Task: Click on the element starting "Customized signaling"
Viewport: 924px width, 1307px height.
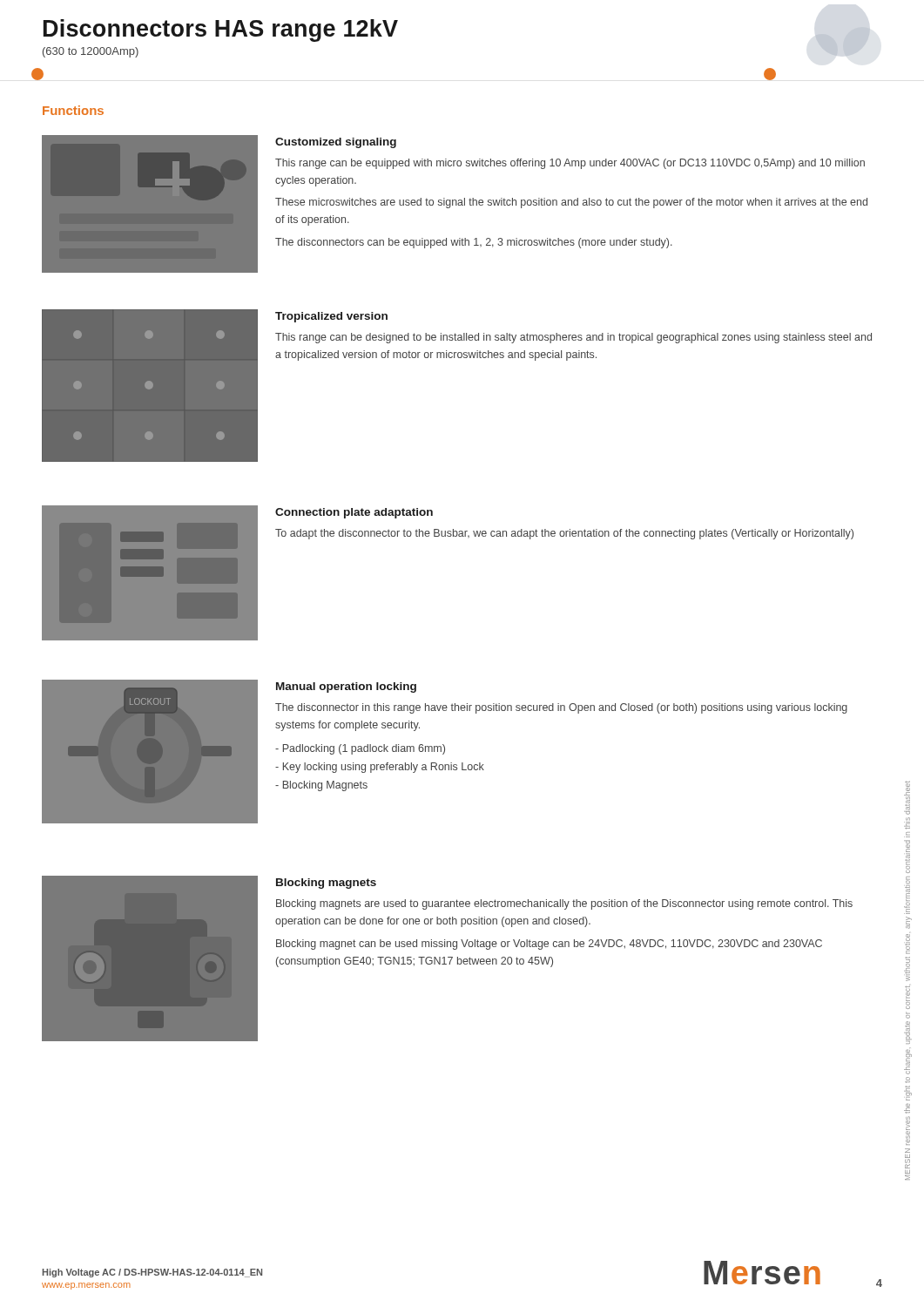Action: (336, 142)
